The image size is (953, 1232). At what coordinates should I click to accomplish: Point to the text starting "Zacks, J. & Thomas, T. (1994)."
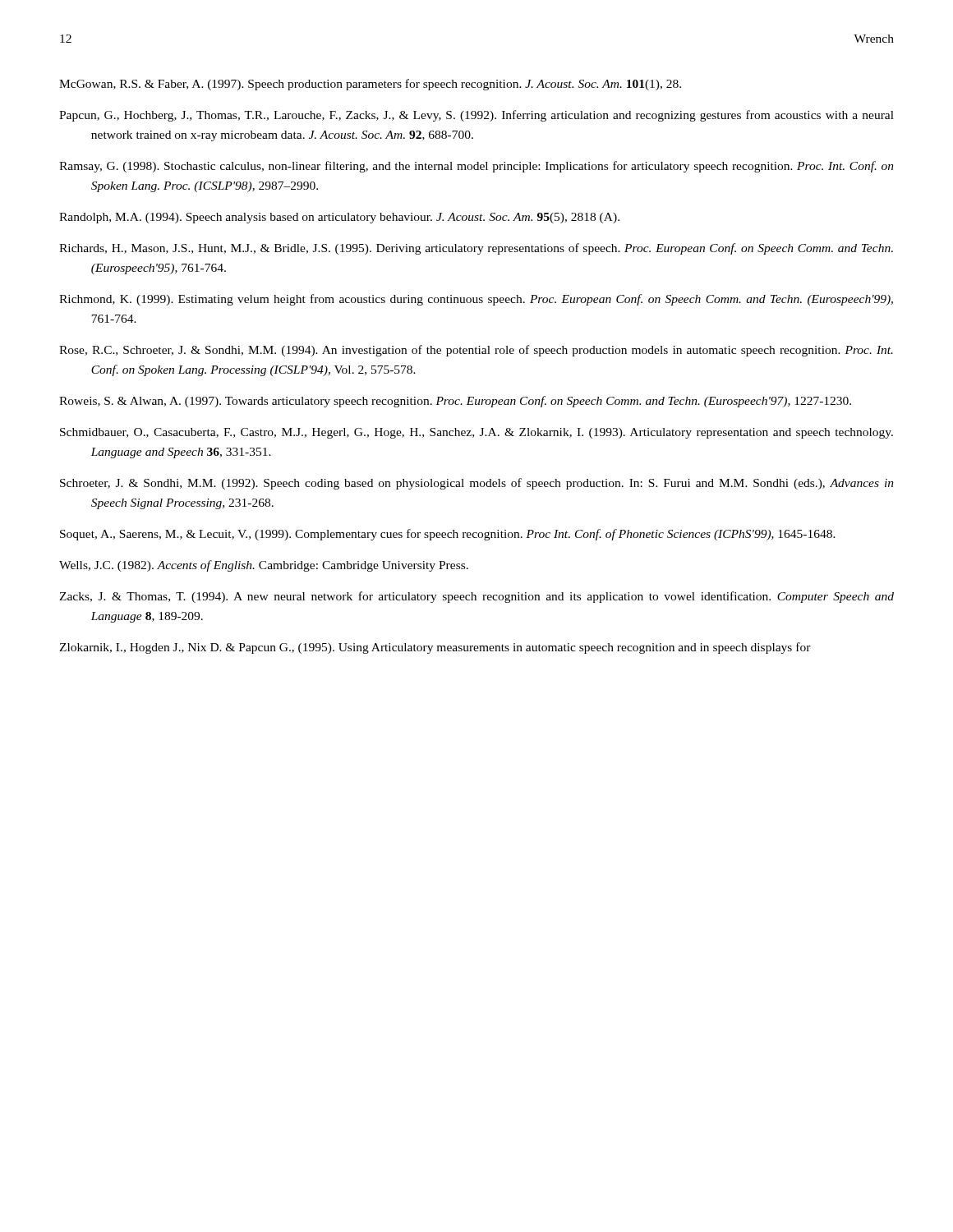pos(476,606)
